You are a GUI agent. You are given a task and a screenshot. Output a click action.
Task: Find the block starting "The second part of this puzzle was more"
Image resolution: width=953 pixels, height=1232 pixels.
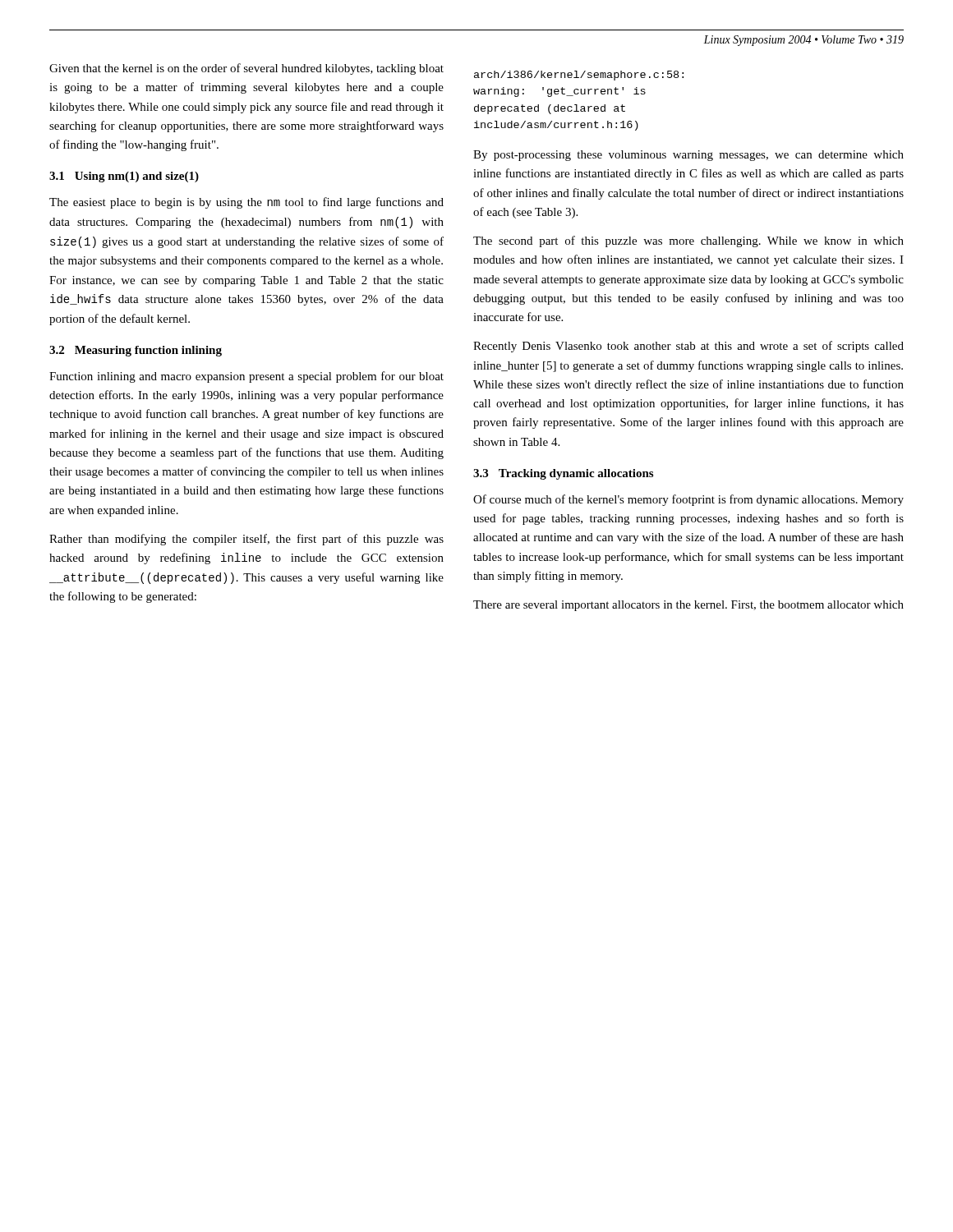click(688, 279)
